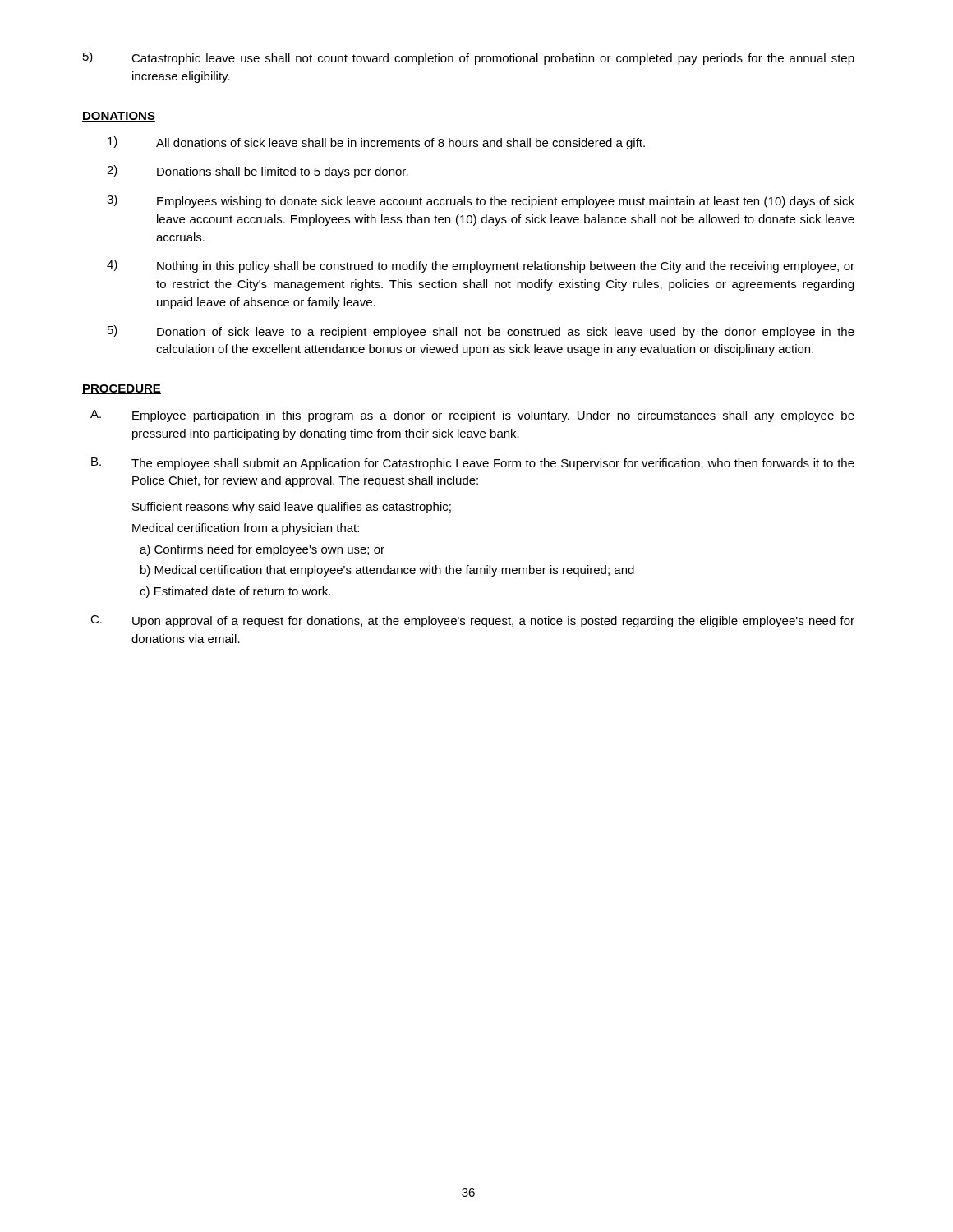The height and width of the screenshot is (1232, 953).
Task: Locate the list item that says "5) Catastrophic leave"
Action: coord(468,67)
